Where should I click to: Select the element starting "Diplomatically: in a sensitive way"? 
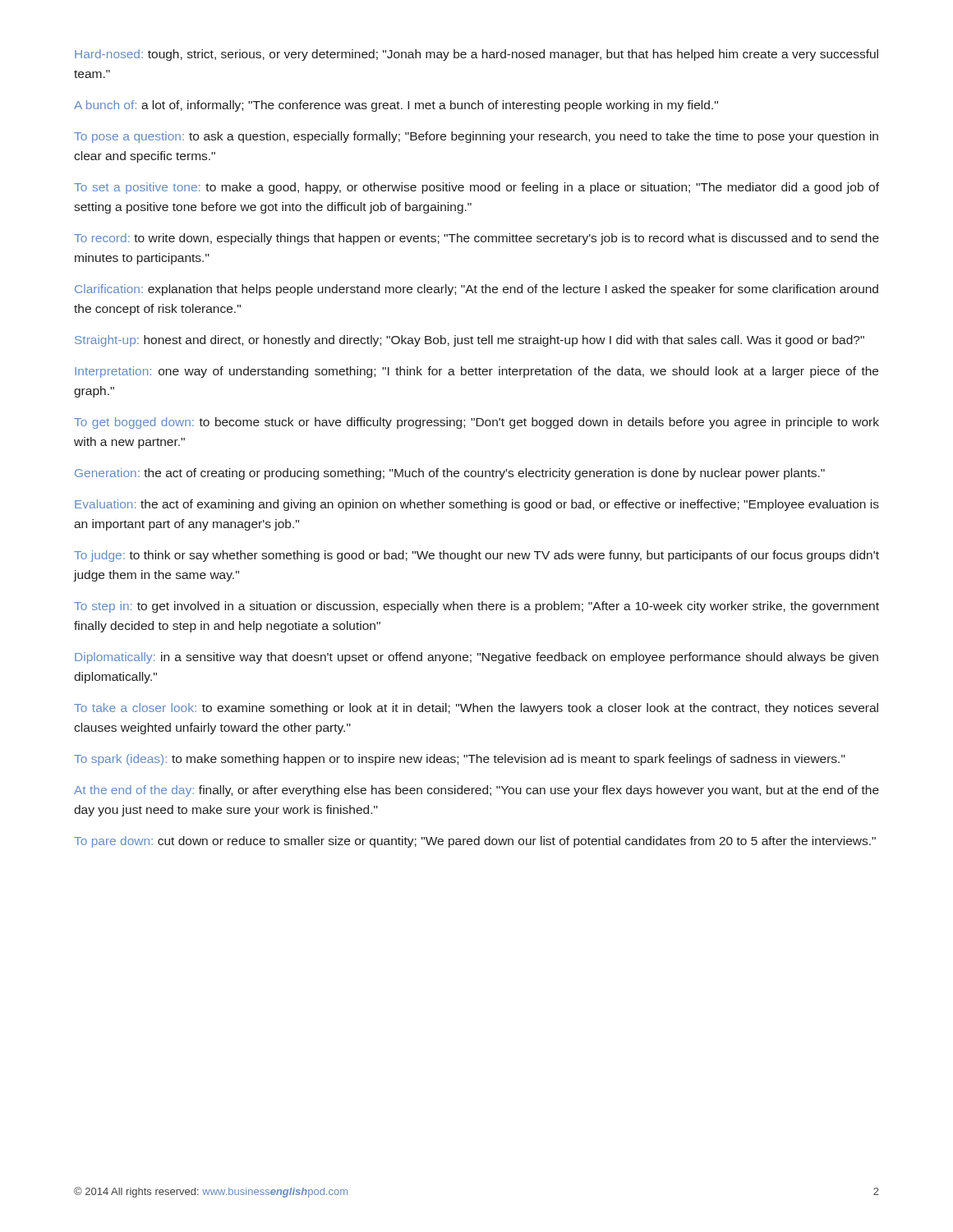coord(476,667)
